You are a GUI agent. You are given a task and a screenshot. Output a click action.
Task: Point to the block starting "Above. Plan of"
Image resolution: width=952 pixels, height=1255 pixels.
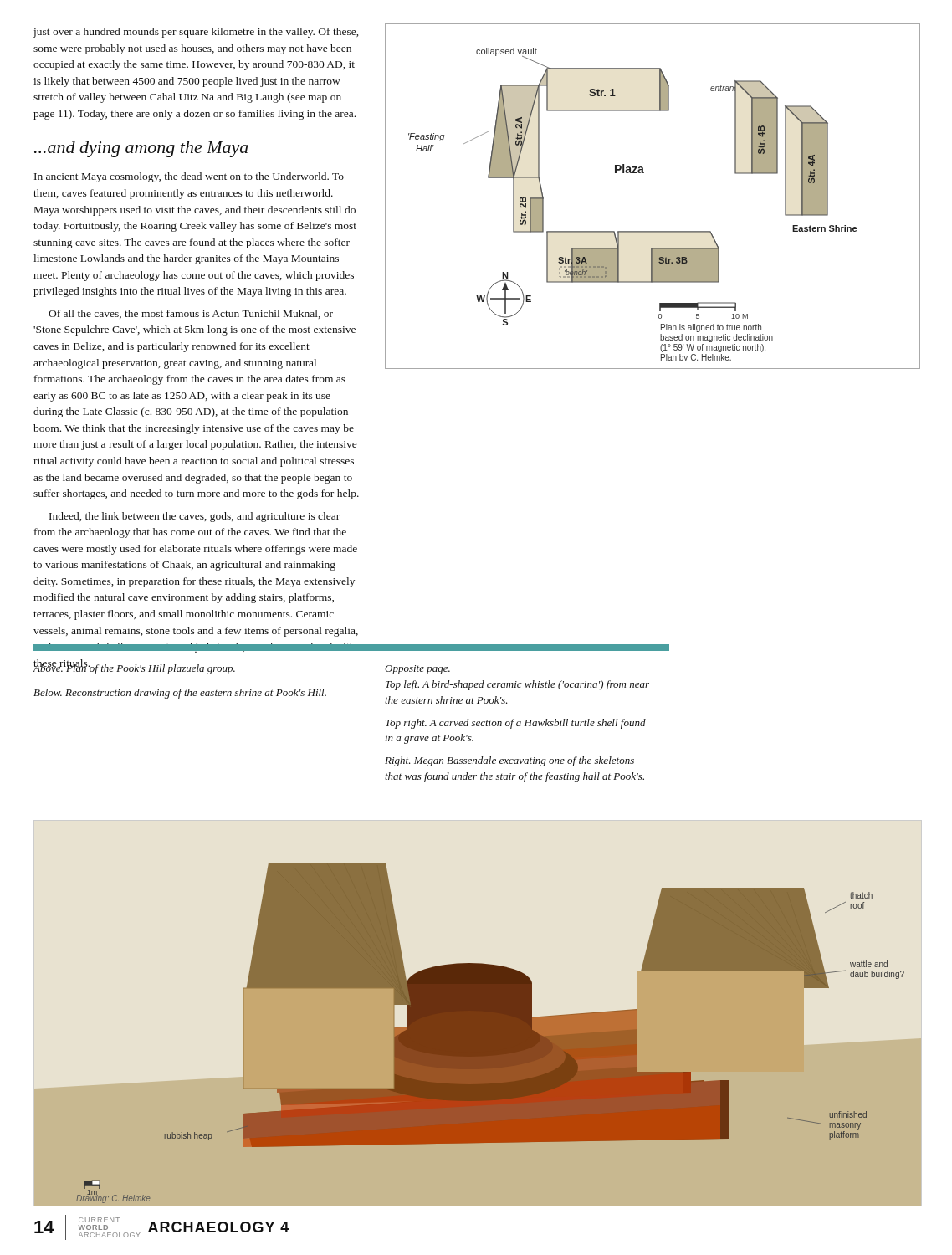(x=197, y=669)
